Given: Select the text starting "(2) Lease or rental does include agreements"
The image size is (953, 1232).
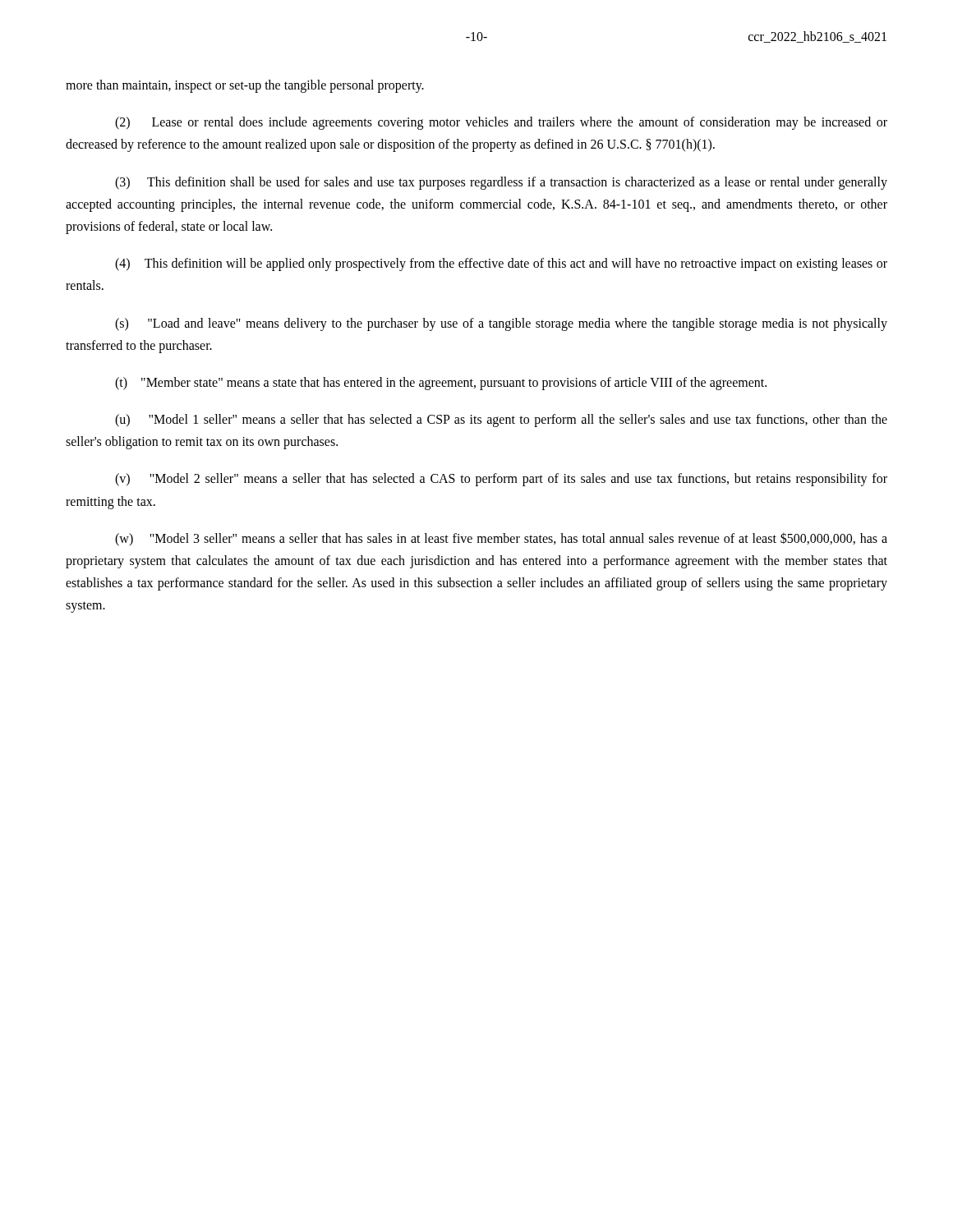Looking at the screenshot, I should pyautogui.click(x=476, y=133).
